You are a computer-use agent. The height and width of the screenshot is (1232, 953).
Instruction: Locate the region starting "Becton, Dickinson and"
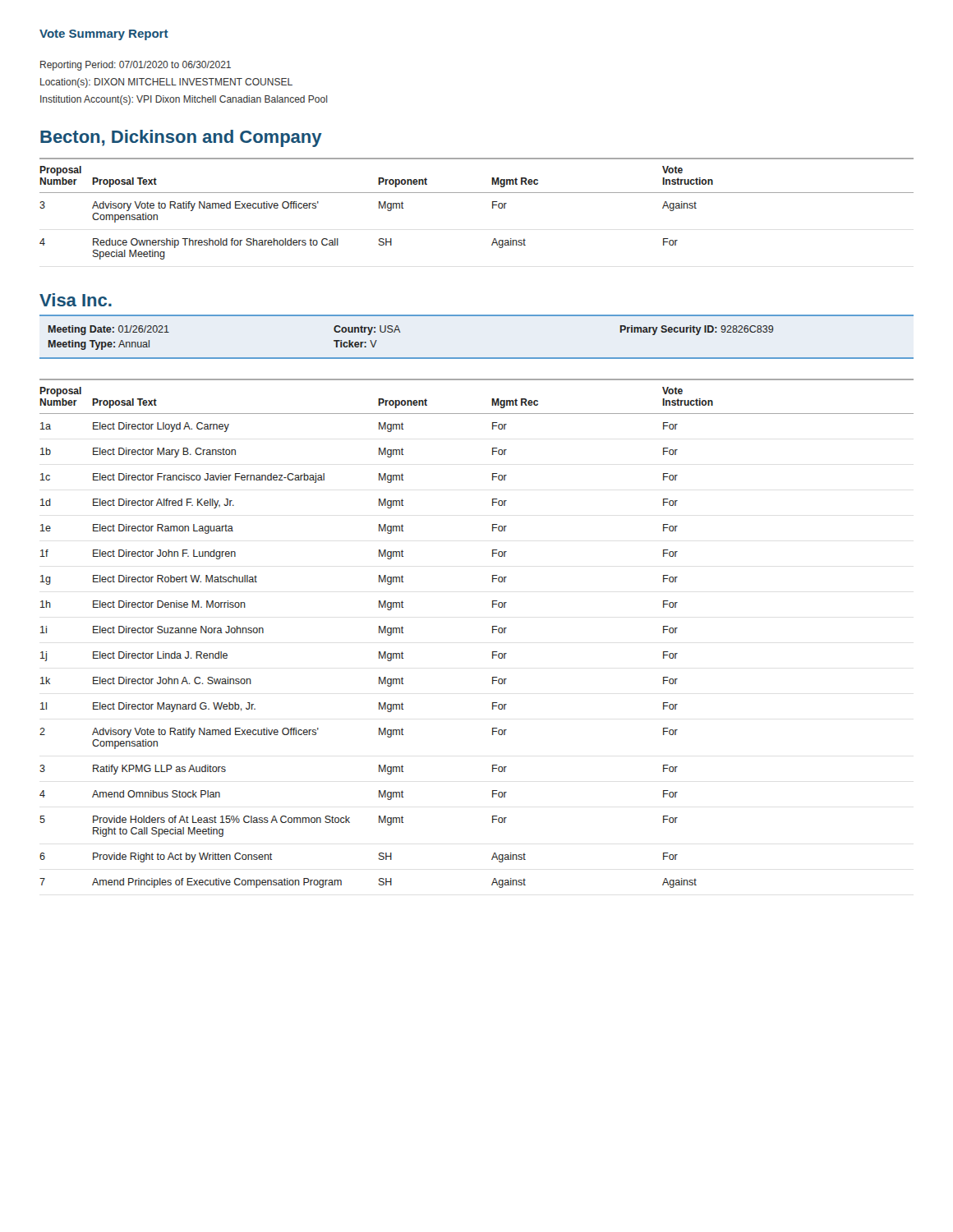click(x=181, y=137)
